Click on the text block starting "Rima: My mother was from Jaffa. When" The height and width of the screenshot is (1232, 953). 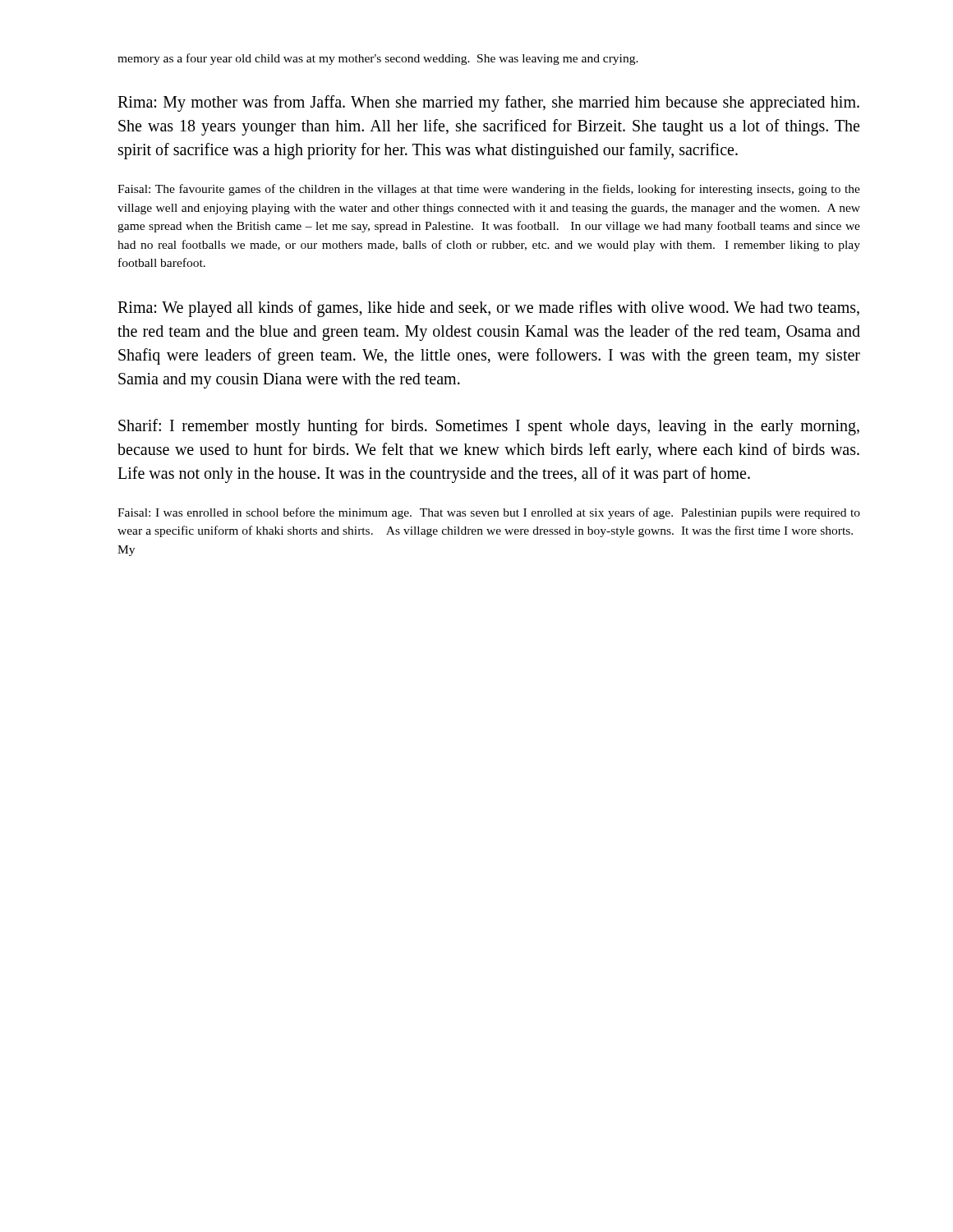[x=489, y=126]
